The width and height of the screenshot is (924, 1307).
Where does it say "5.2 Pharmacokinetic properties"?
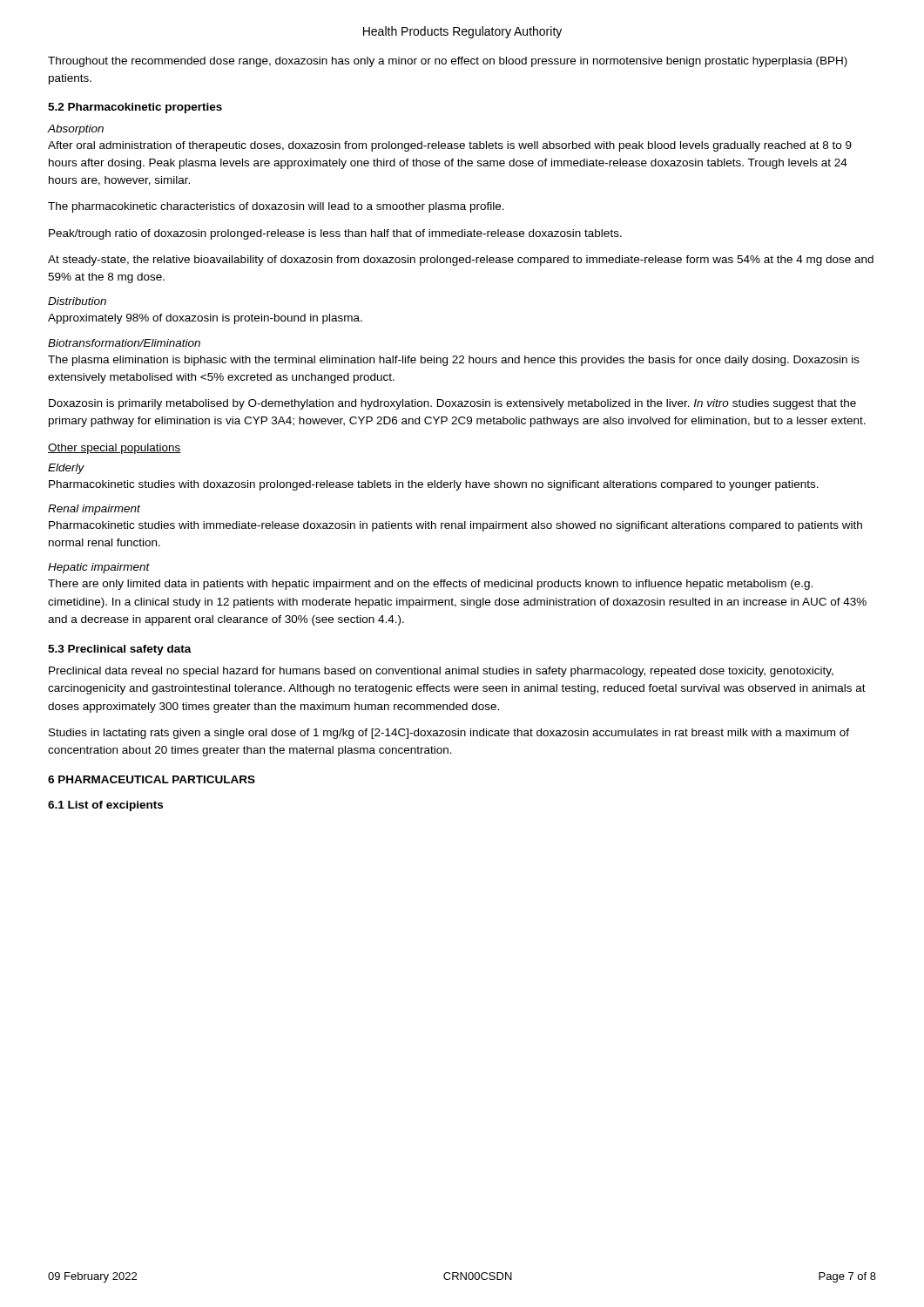pos(135,106)
